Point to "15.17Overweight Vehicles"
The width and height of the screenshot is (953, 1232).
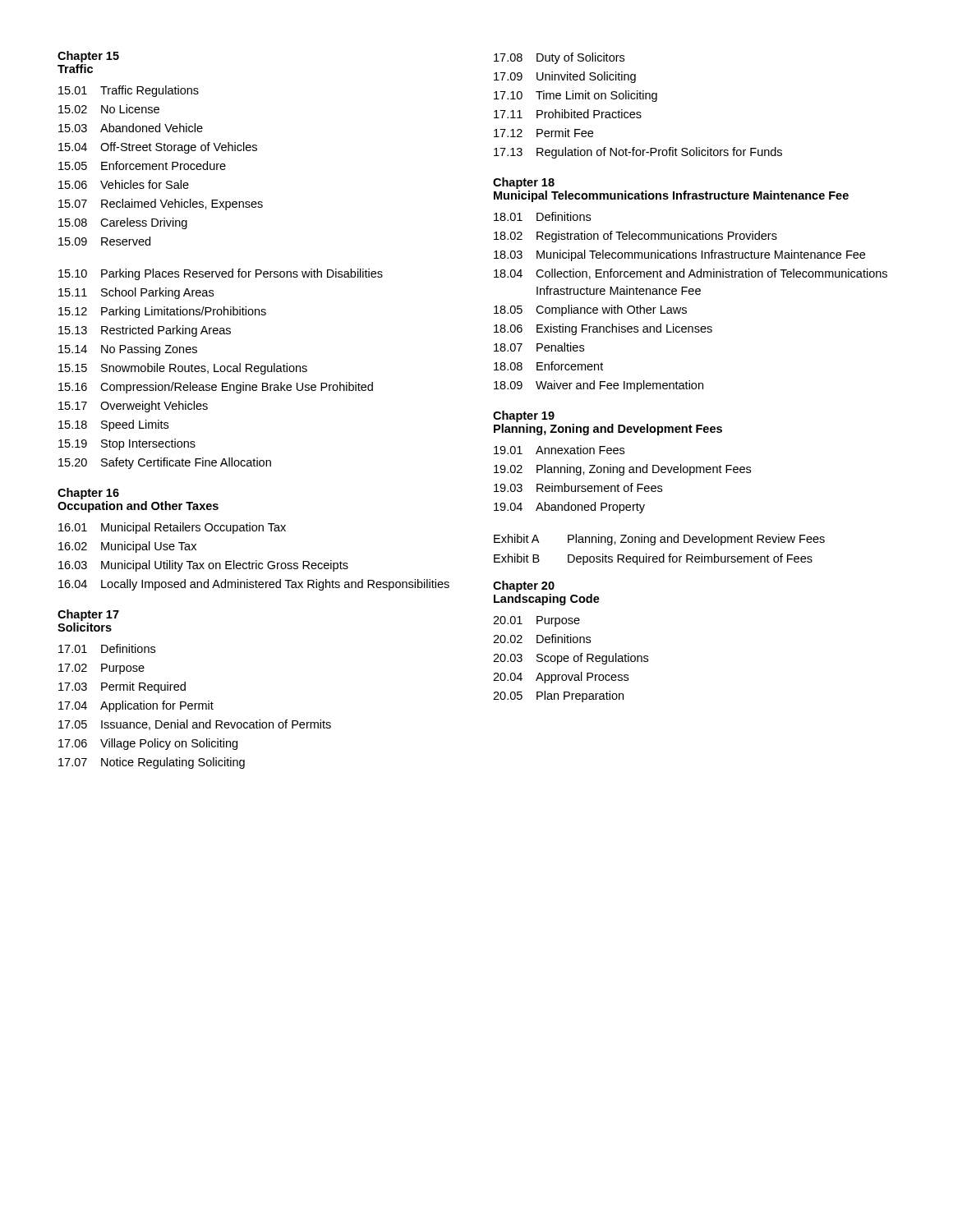pos(133,407)
